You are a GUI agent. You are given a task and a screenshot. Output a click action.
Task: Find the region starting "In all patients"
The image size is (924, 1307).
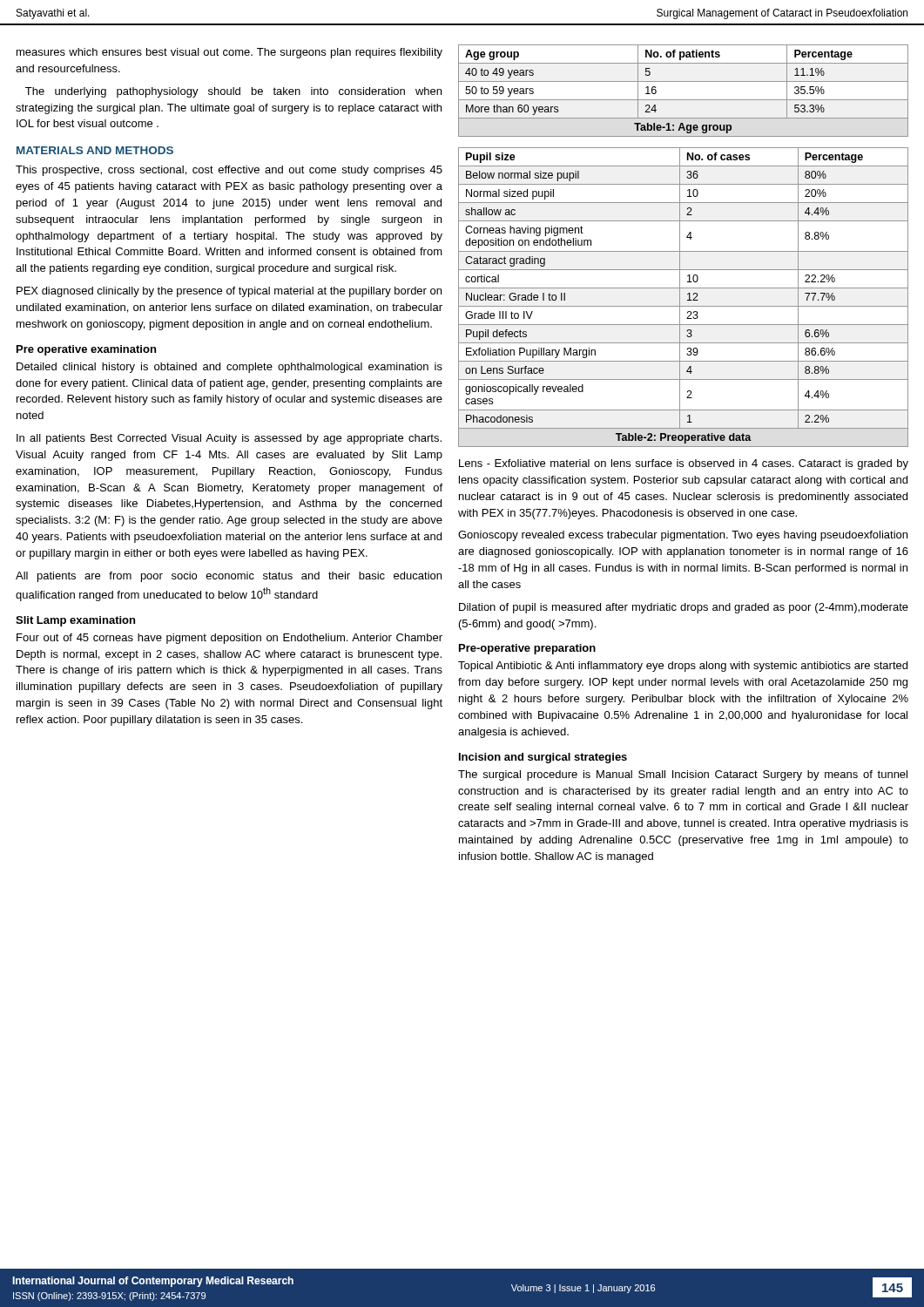(229, 495)
